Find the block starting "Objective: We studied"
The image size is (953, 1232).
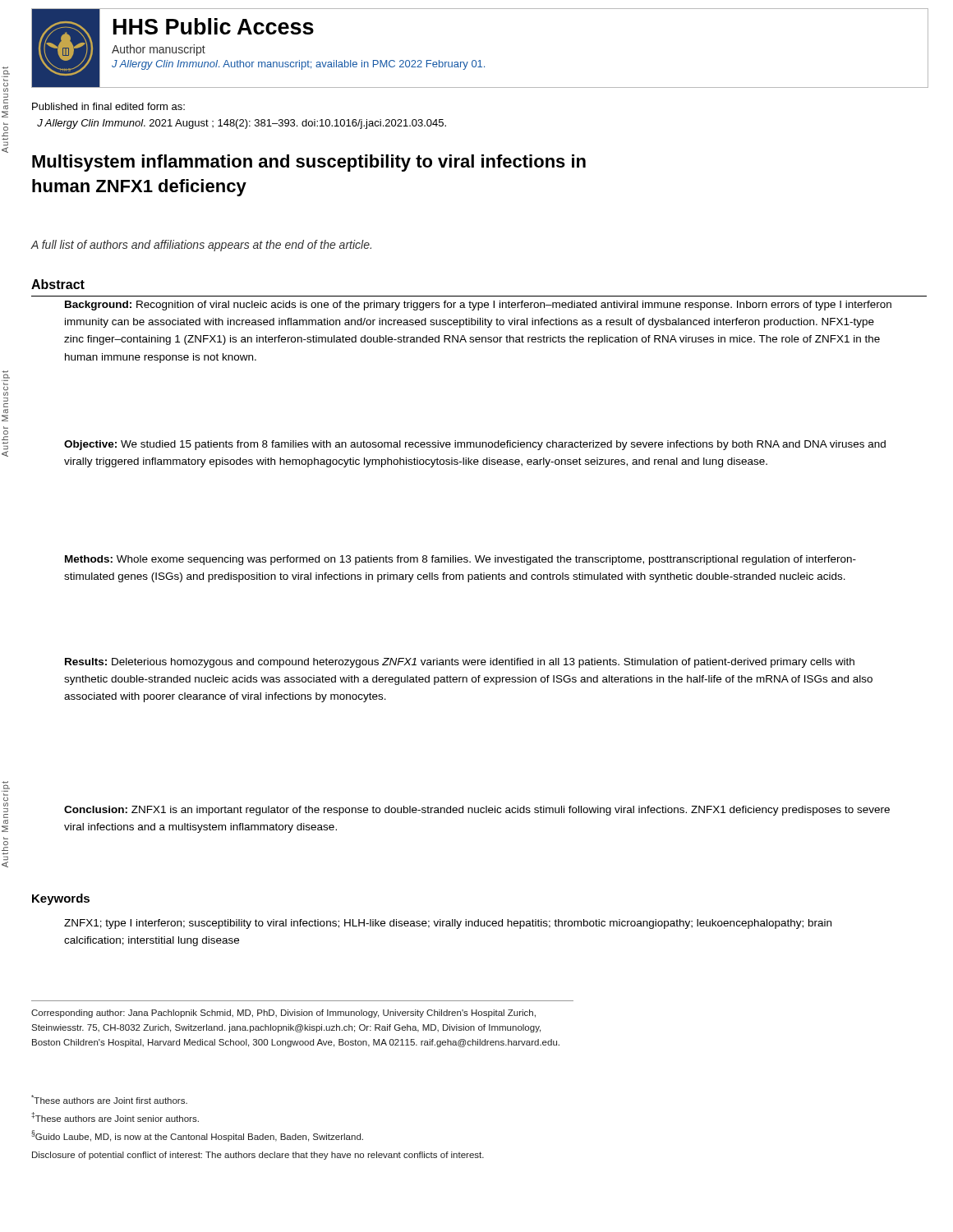click(x=475, y=453)
